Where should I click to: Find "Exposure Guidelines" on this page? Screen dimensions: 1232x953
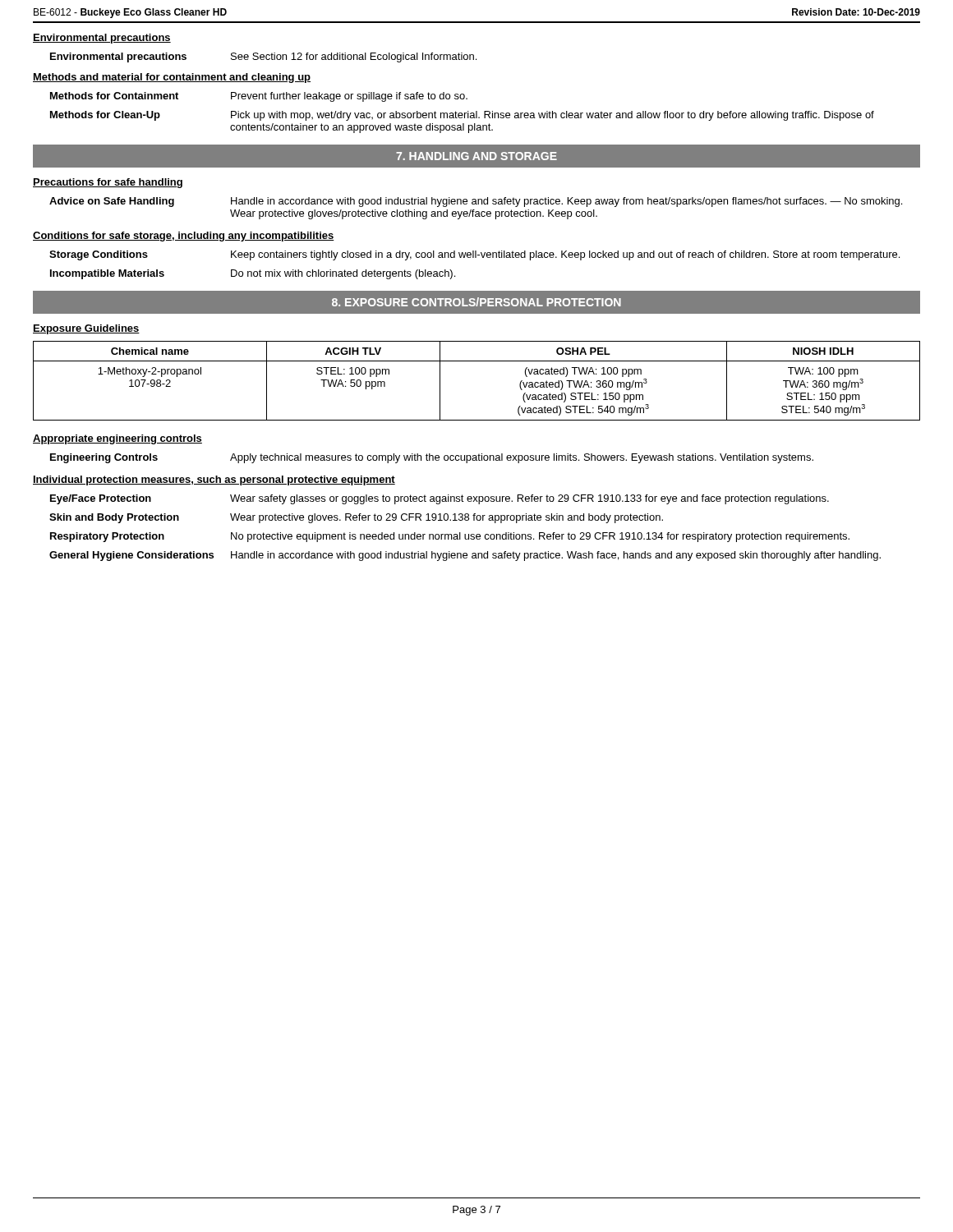[86, 328]
